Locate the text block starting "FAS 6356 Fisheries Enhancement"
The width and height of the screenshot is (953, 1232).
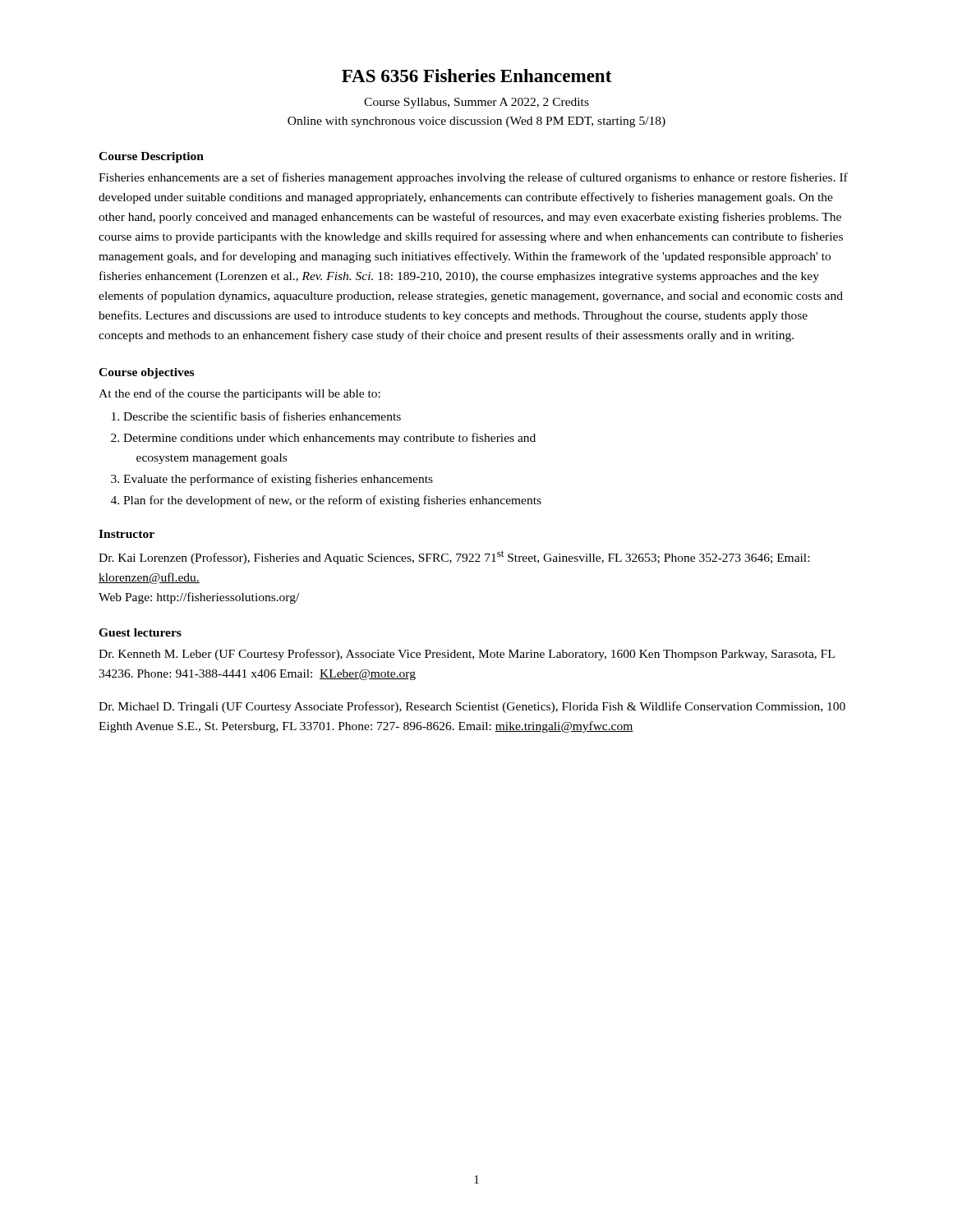[476, 76]
